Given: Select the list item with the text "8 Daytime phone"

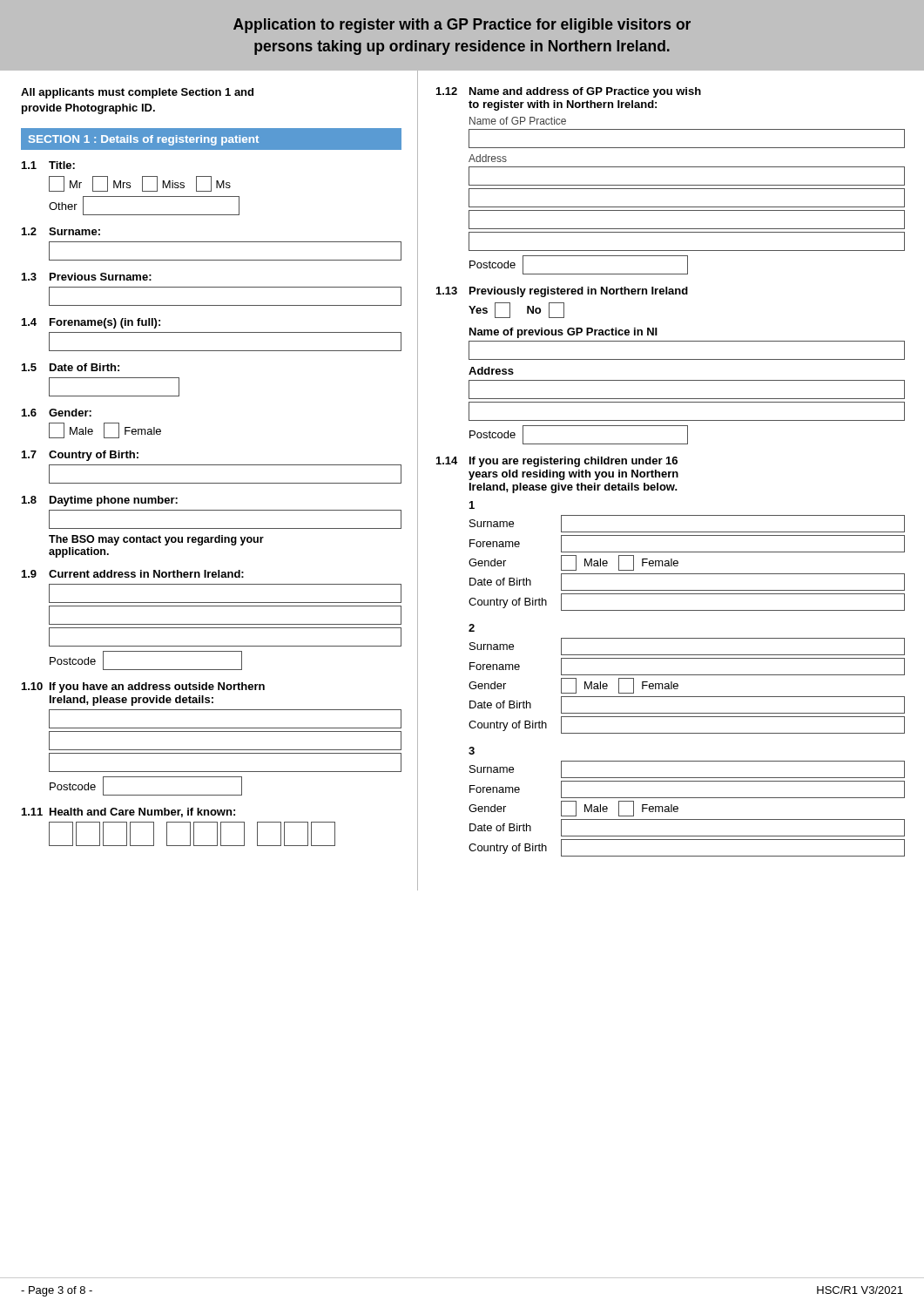Looking at the screenshot, I should coord(211,526).
